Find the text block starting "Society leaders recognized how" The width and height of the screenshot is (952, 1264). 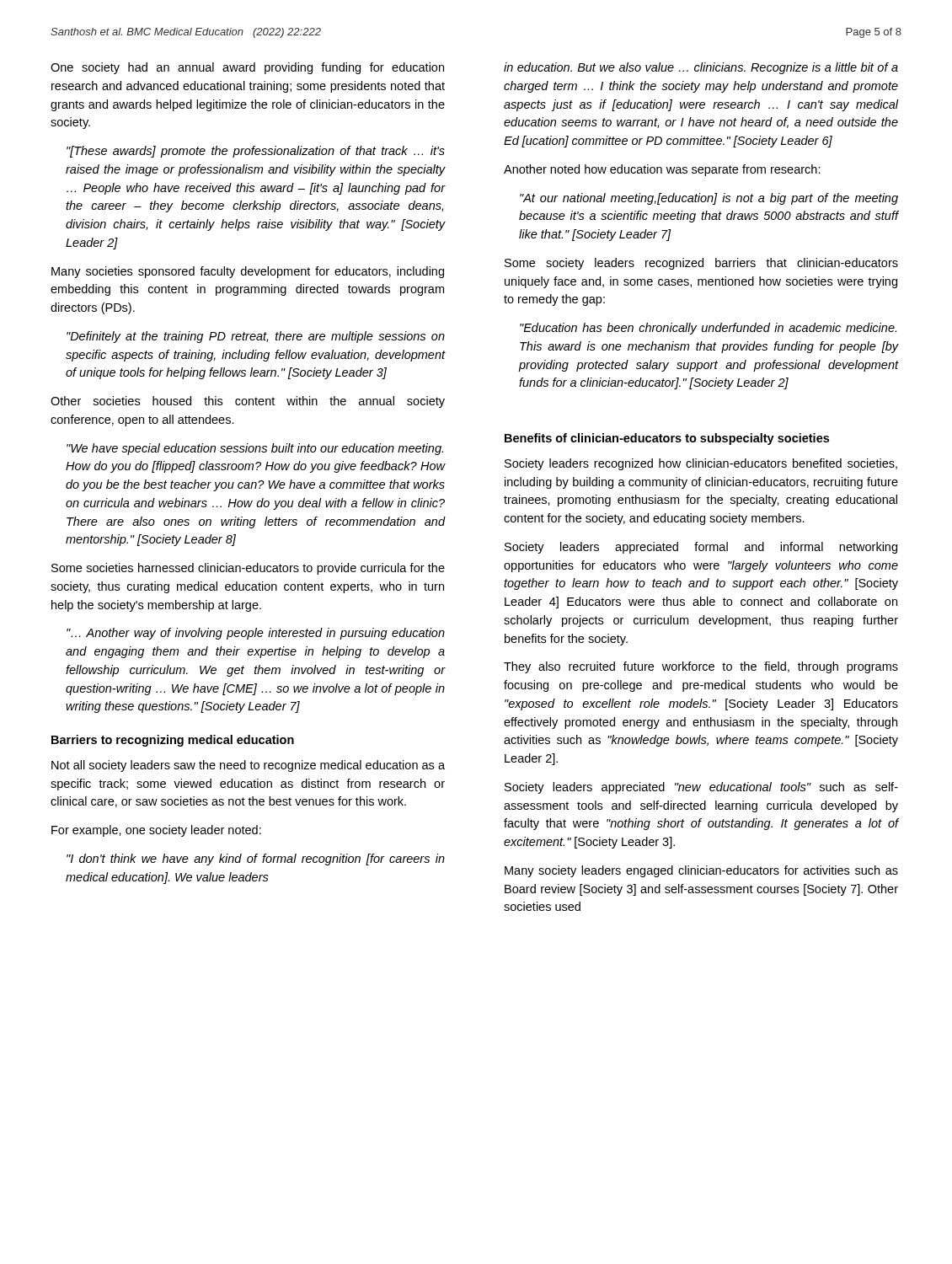click(701, 491)
